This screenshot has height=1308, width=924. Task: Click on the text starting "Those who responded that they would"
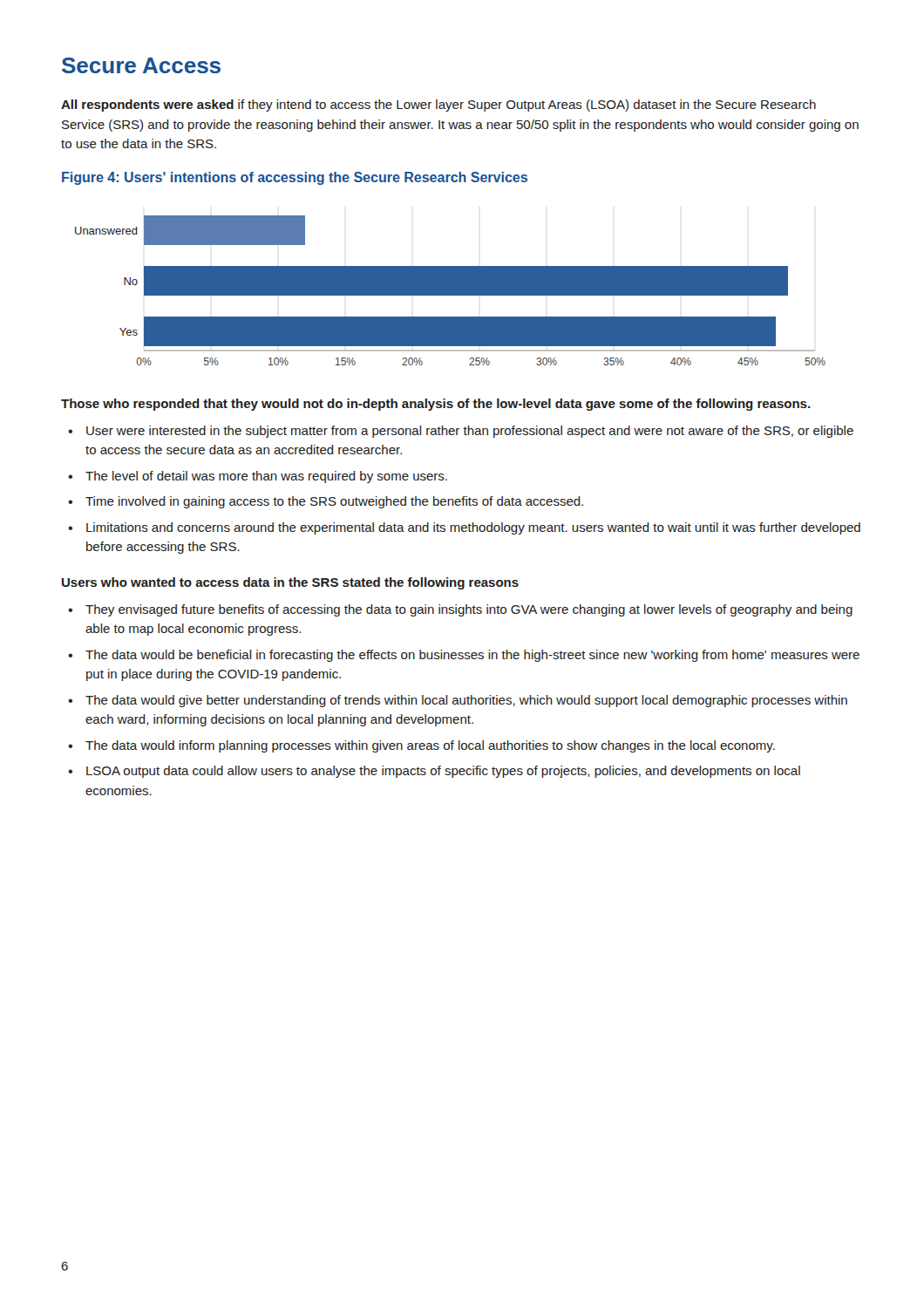tap(436, 403)
